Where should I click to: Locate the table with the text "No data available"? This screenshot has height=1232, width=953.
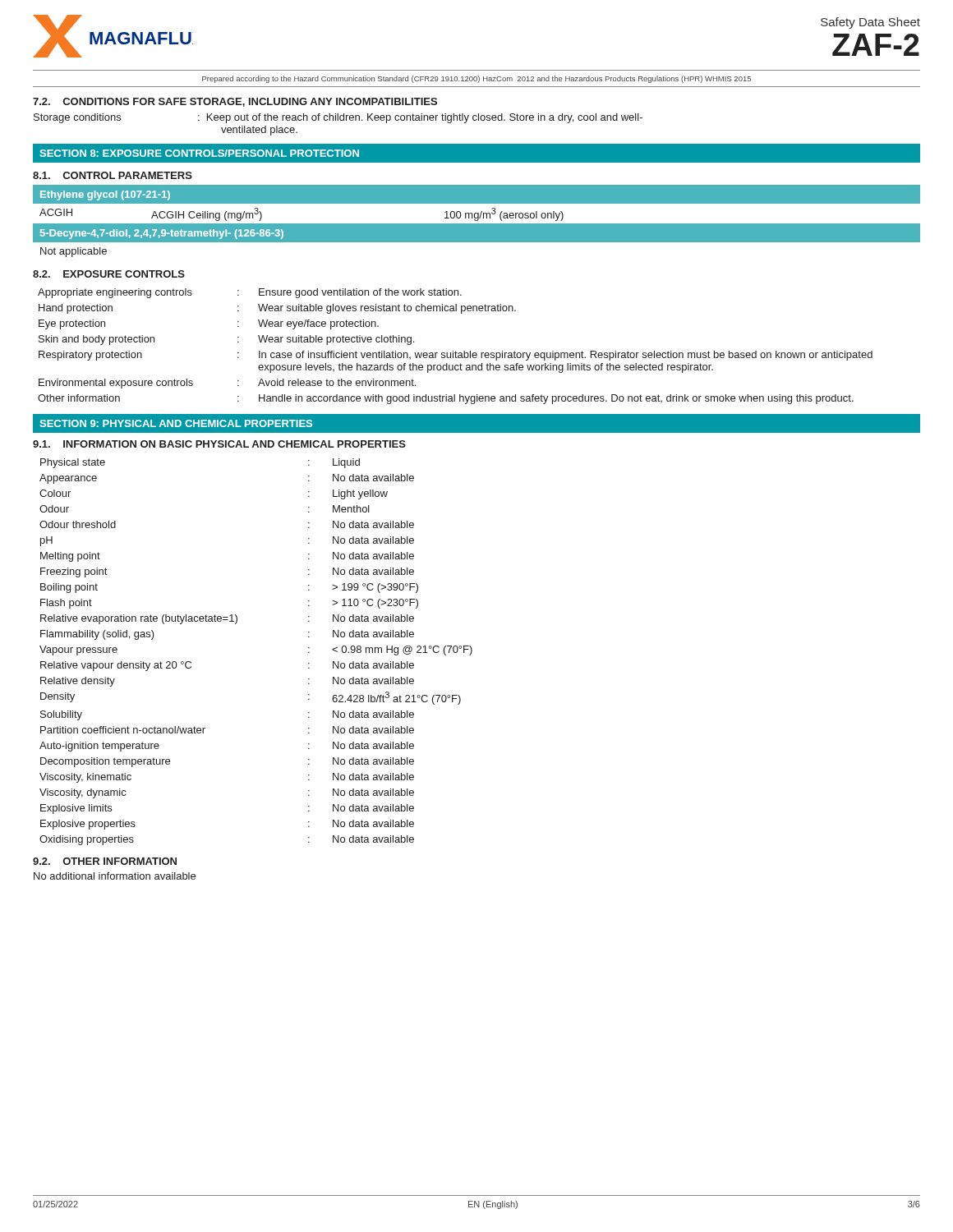click(x=476, y=651)
